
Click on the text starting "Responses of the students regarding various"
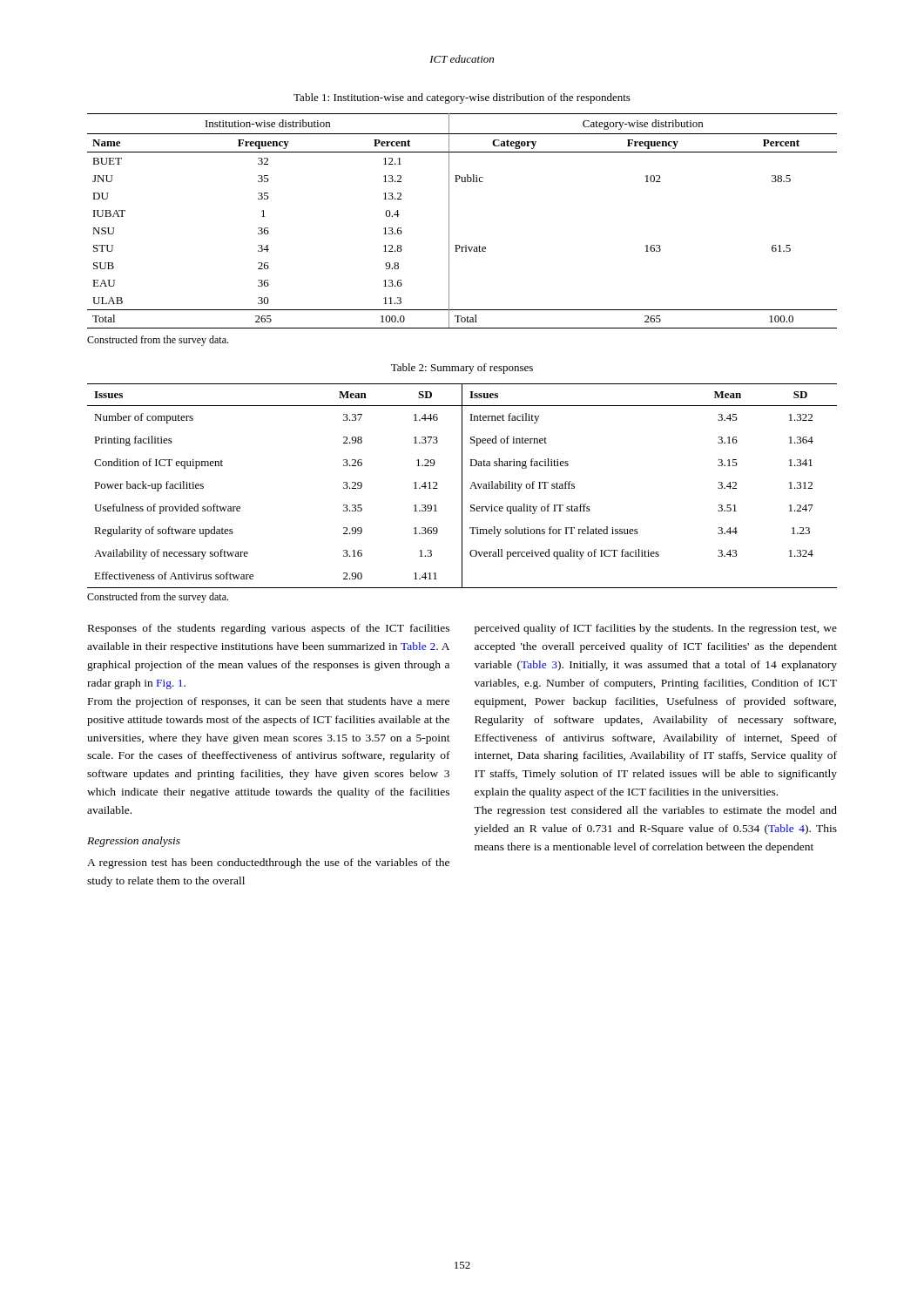pos(268,719)
